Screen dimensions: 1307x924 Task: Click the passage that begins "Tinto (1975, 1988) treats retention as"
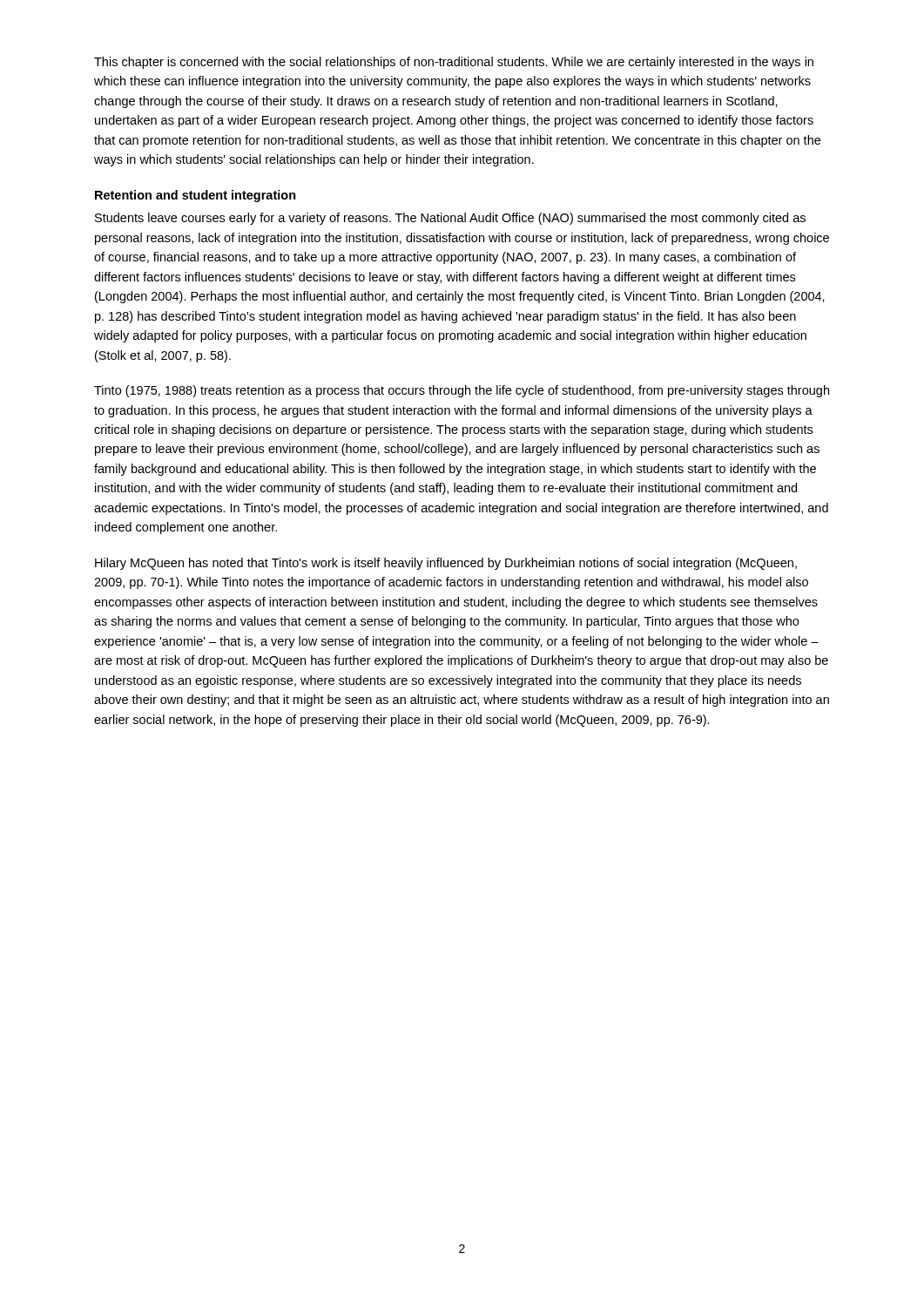[x=462, y=459]
